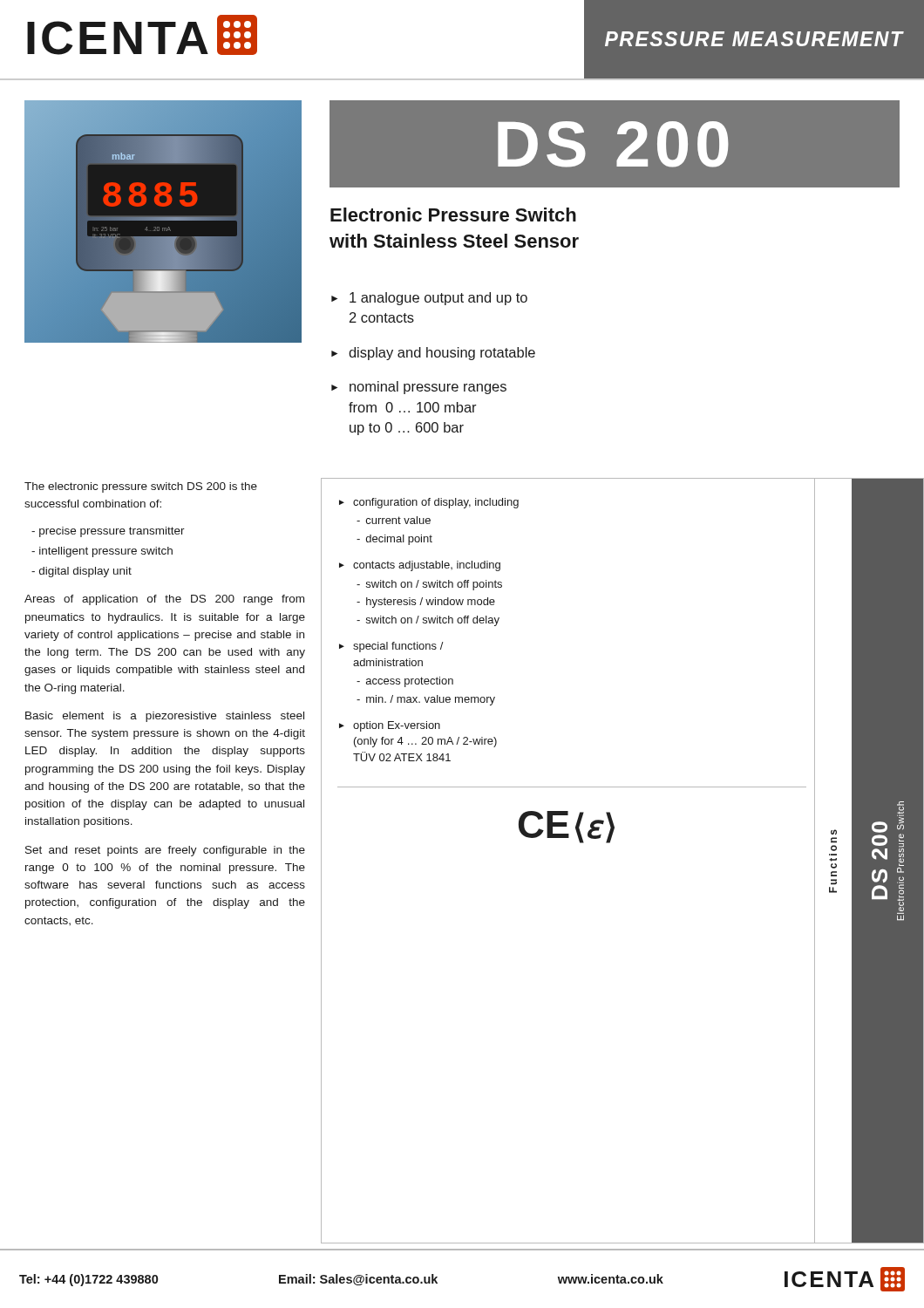Select the logo

point(572,816)
